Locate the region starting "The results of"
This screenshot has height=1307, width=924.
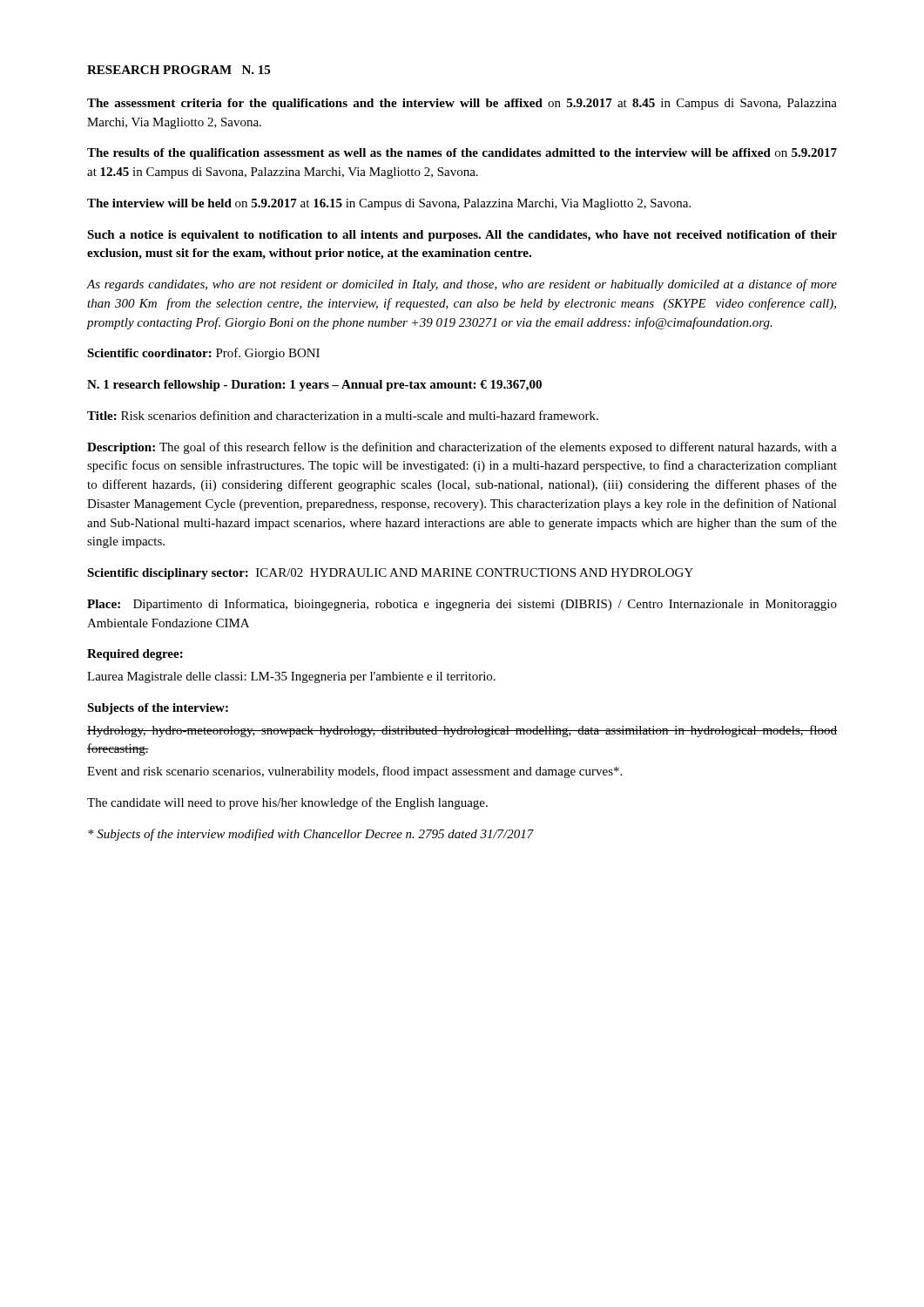click(x=462, y=163)
